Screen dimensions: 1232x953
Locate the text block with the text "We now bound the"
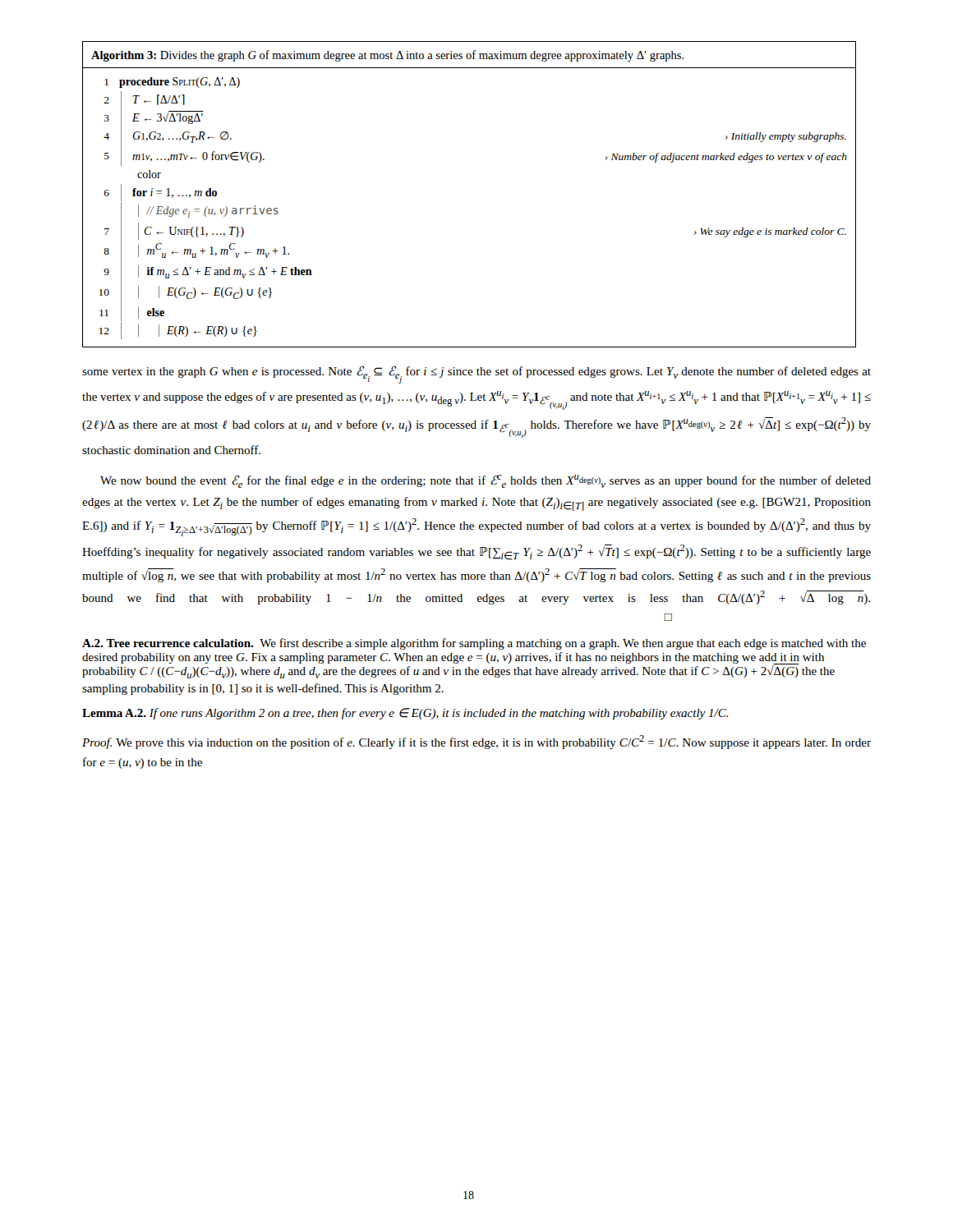click(x=476, y=547)
